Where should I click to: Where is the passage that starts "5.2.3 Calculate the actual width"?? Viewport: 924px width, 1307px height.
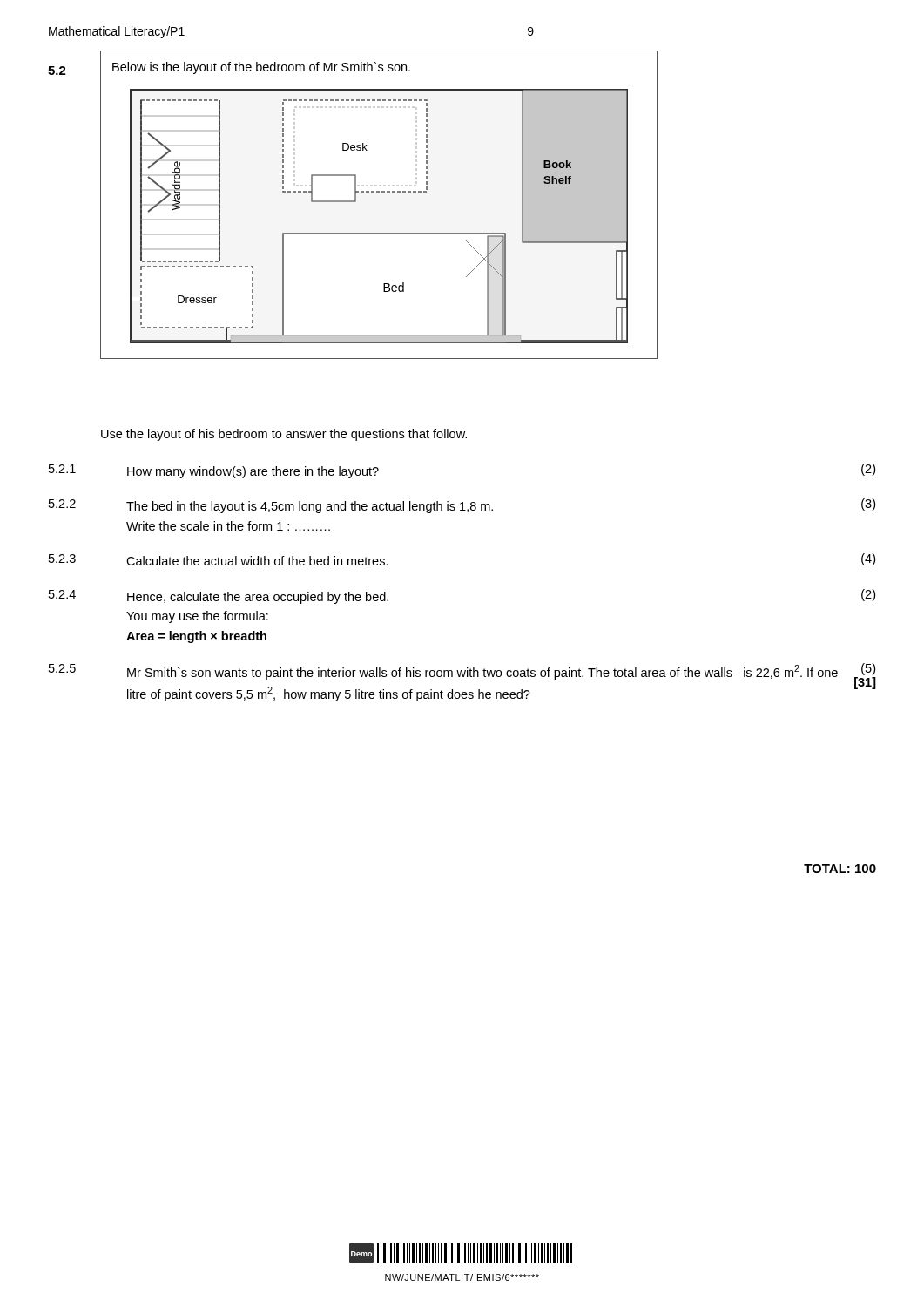(x=61, y=559)
